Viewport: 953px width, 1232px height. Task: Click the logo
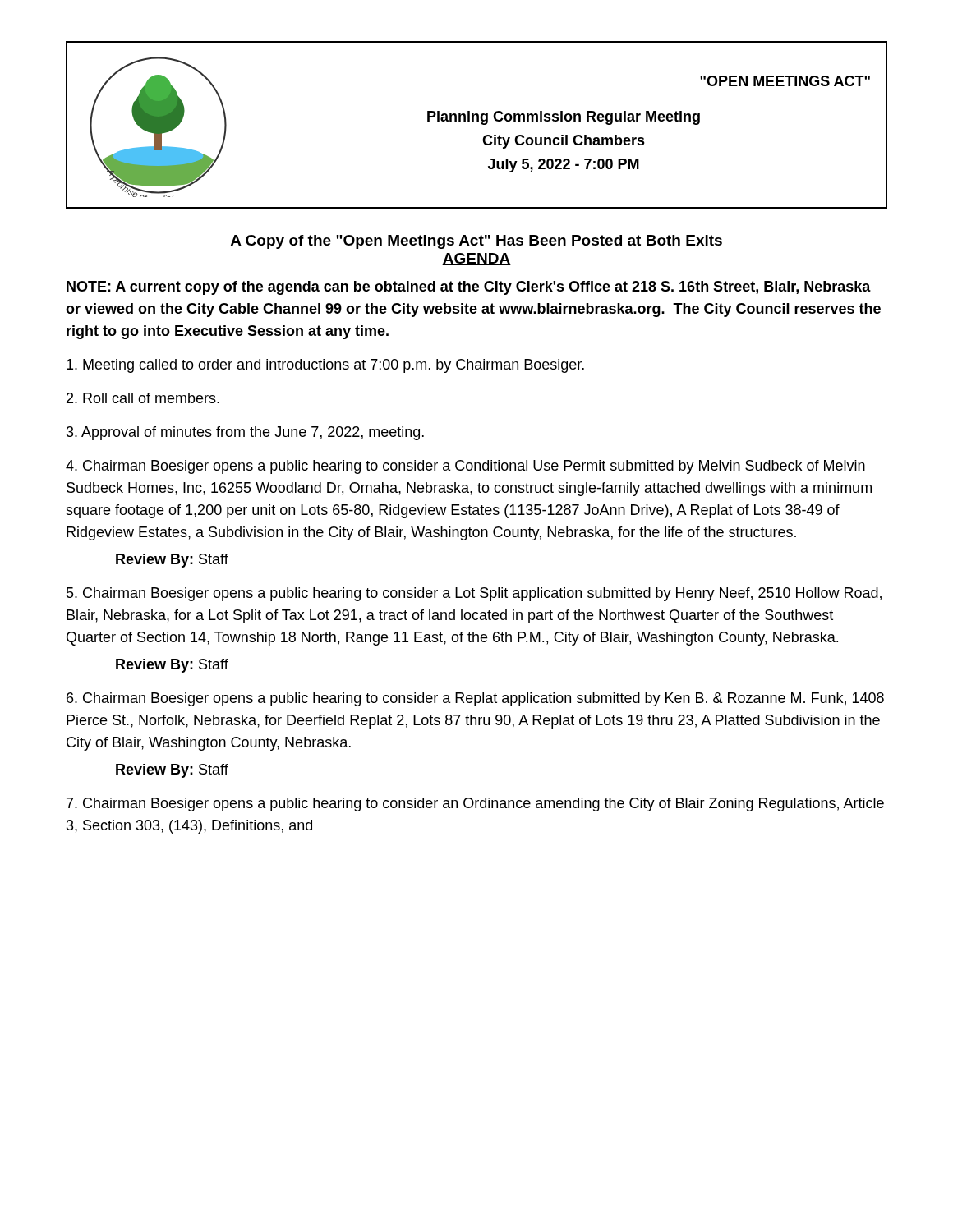(x=158, y=125)
